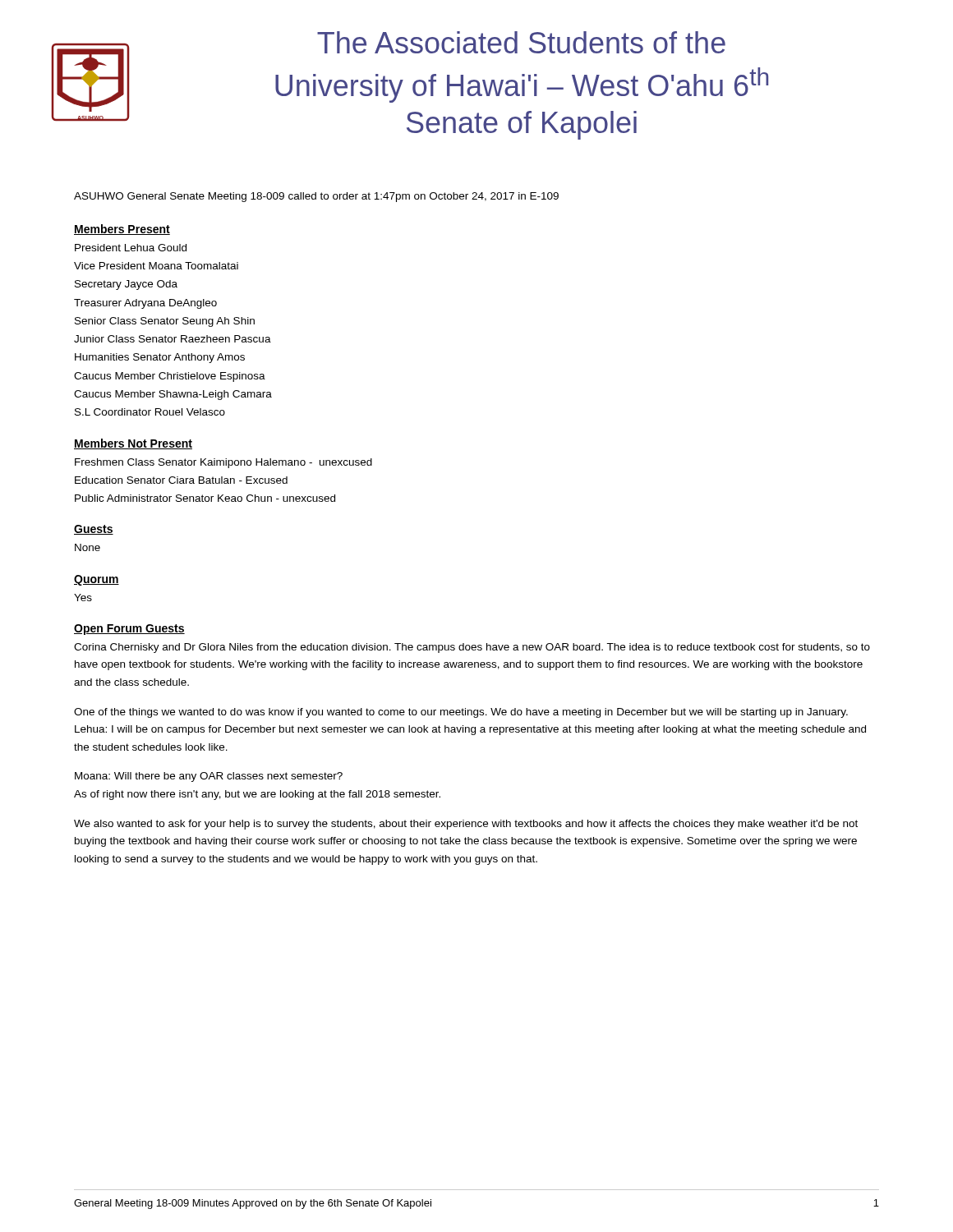Screen dimensions: 1232x953
Task: Find the passage starting "ASUHWO General Senate Meeting 18-009 called to"
Action: click(317, 196)
